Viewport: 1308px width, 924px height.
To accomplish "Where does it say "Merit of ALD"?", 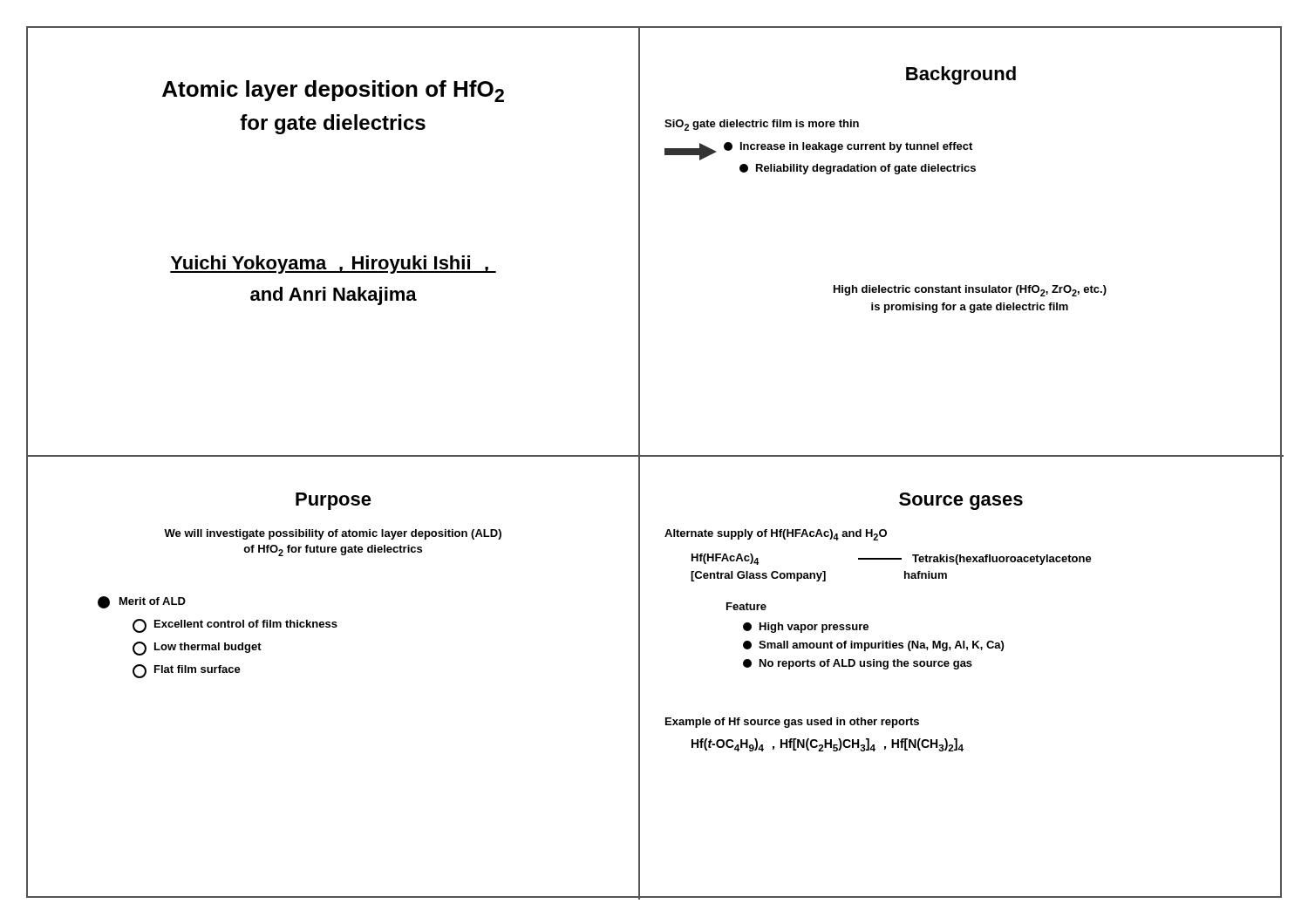I will coord(142,601).
